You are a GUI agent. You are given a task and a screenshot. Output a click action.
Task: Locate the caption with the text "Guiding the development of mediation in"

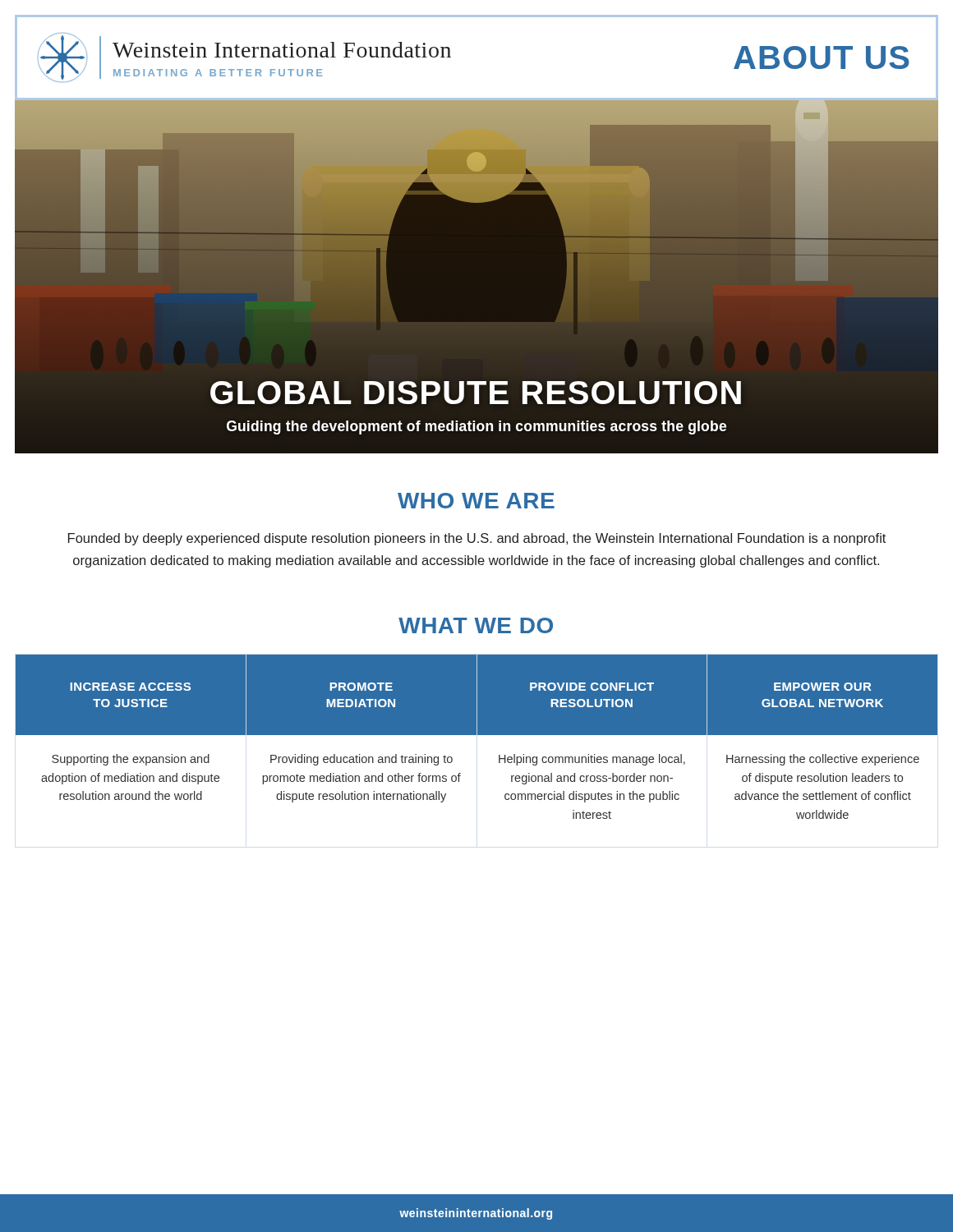point(476,426)
